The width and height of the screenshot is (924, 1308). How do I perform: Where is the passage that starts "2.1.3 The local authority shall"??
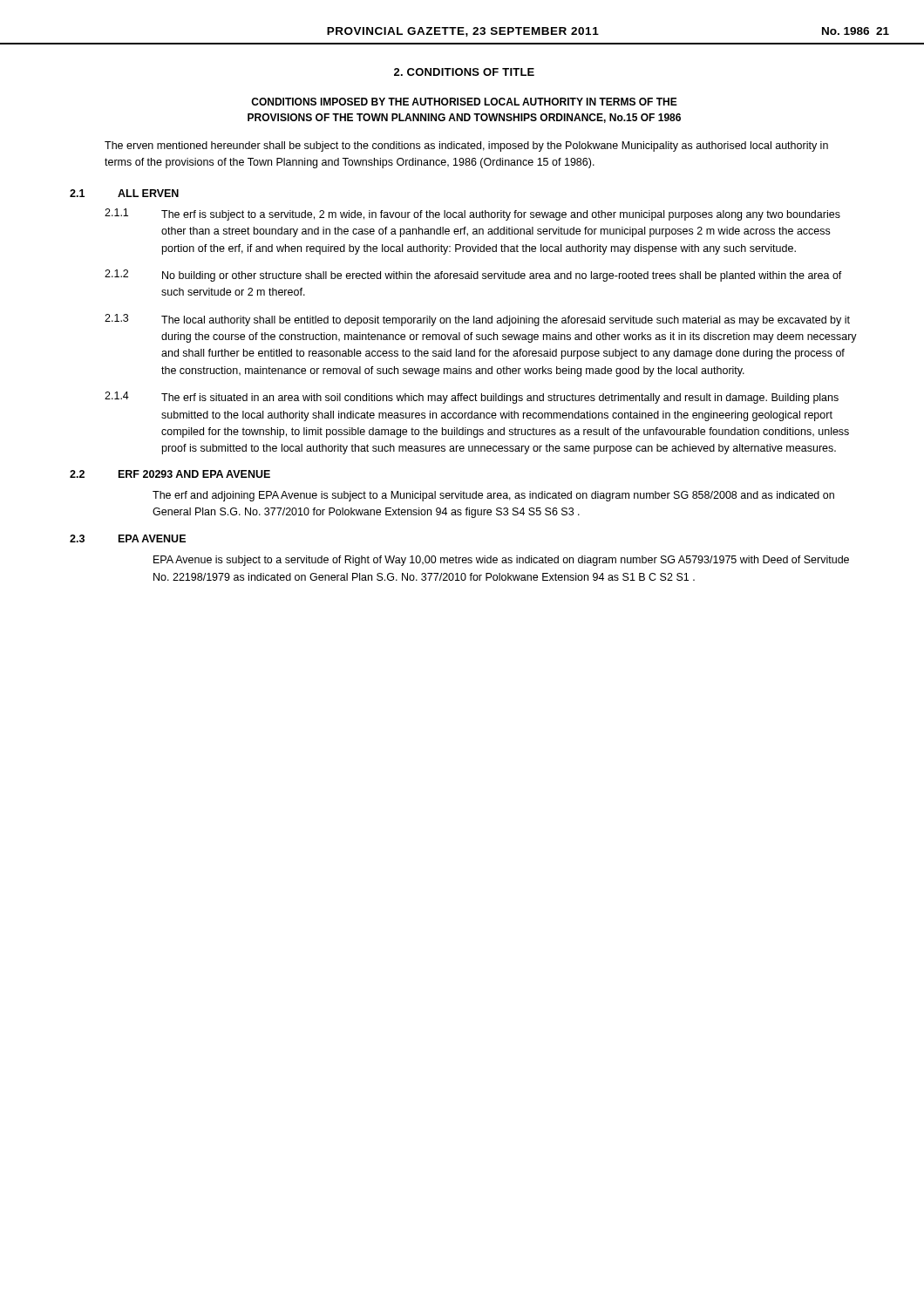482,346
